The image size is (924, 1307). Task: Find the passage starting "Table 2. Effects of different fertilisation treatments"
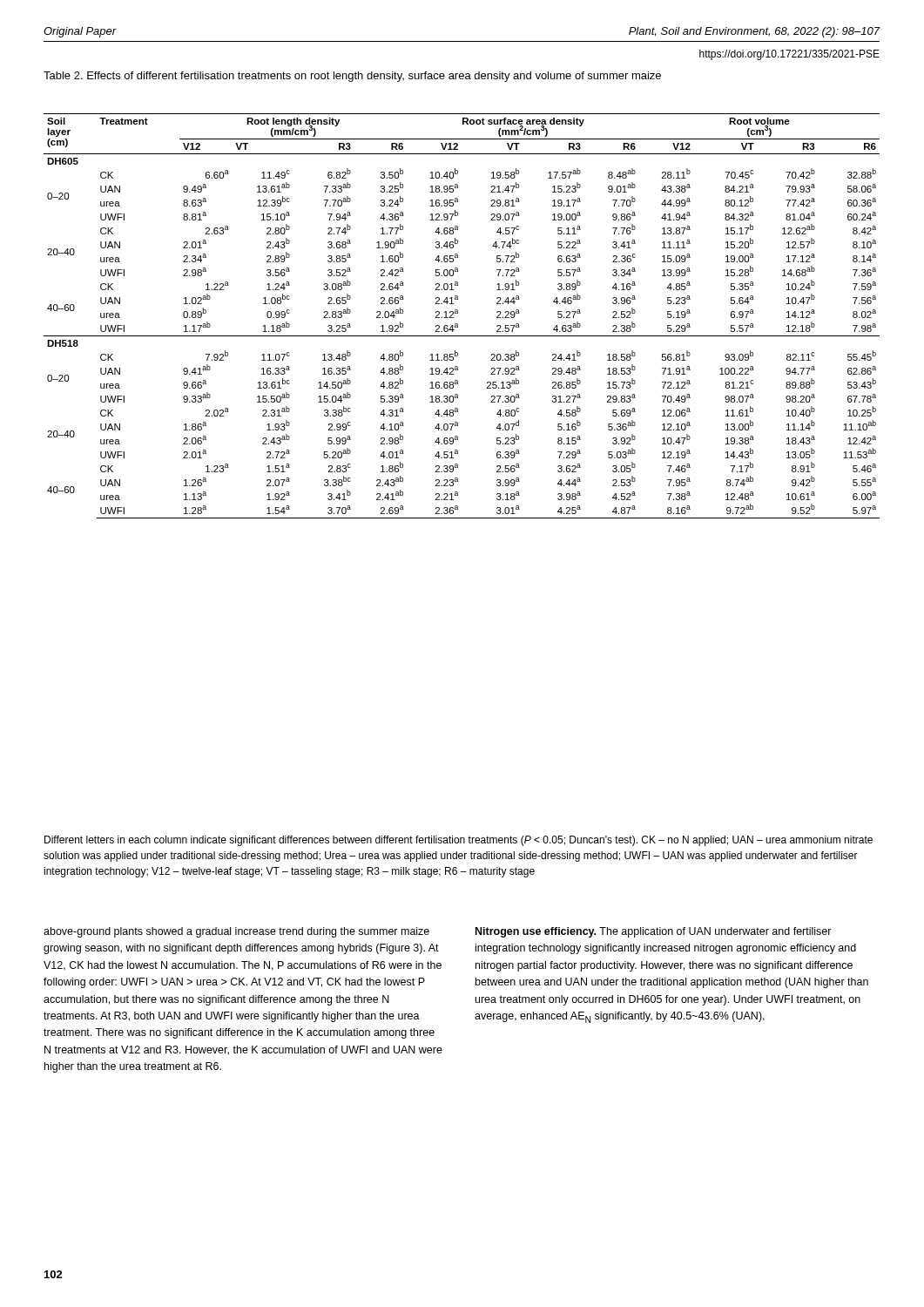pyautogui.click(x=353, y=75)
